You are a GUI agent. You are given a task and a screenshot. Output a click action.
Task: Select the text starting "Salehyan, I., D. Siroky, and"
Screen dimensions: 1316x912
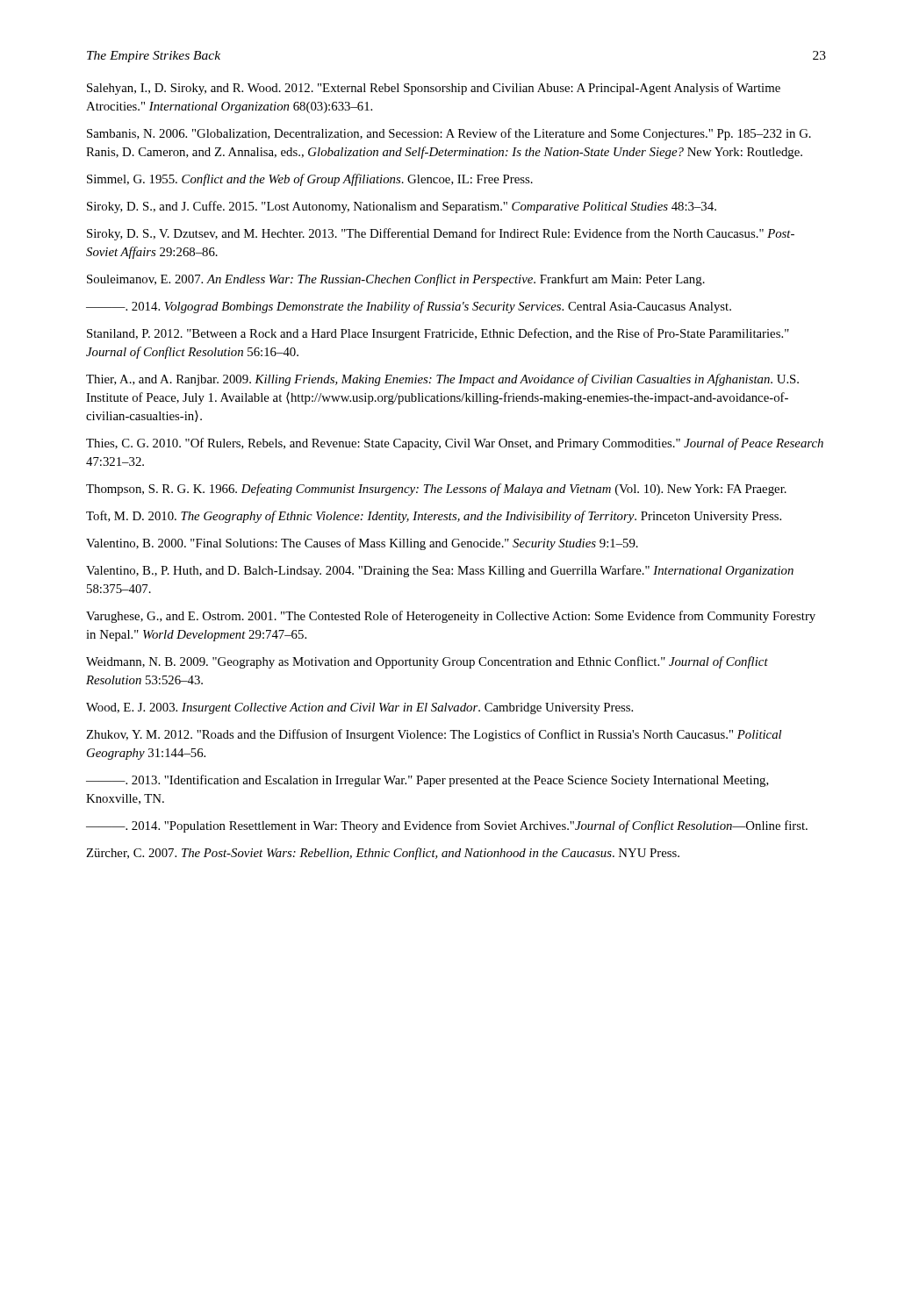click(x=433, y=97)
